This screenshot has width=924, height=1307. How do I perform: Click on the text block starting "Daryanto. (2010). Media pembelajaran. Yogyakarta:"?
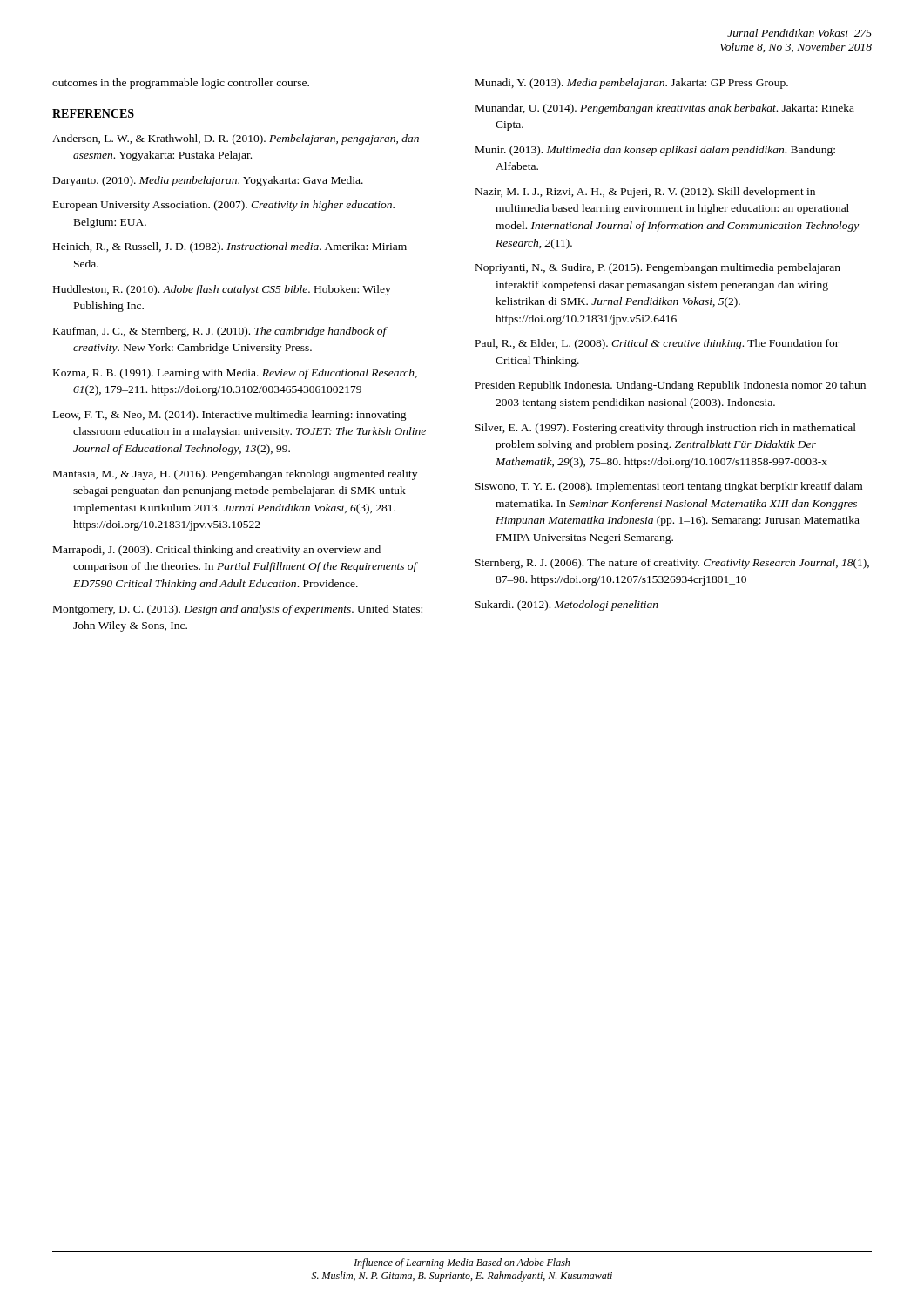[208, 180]
